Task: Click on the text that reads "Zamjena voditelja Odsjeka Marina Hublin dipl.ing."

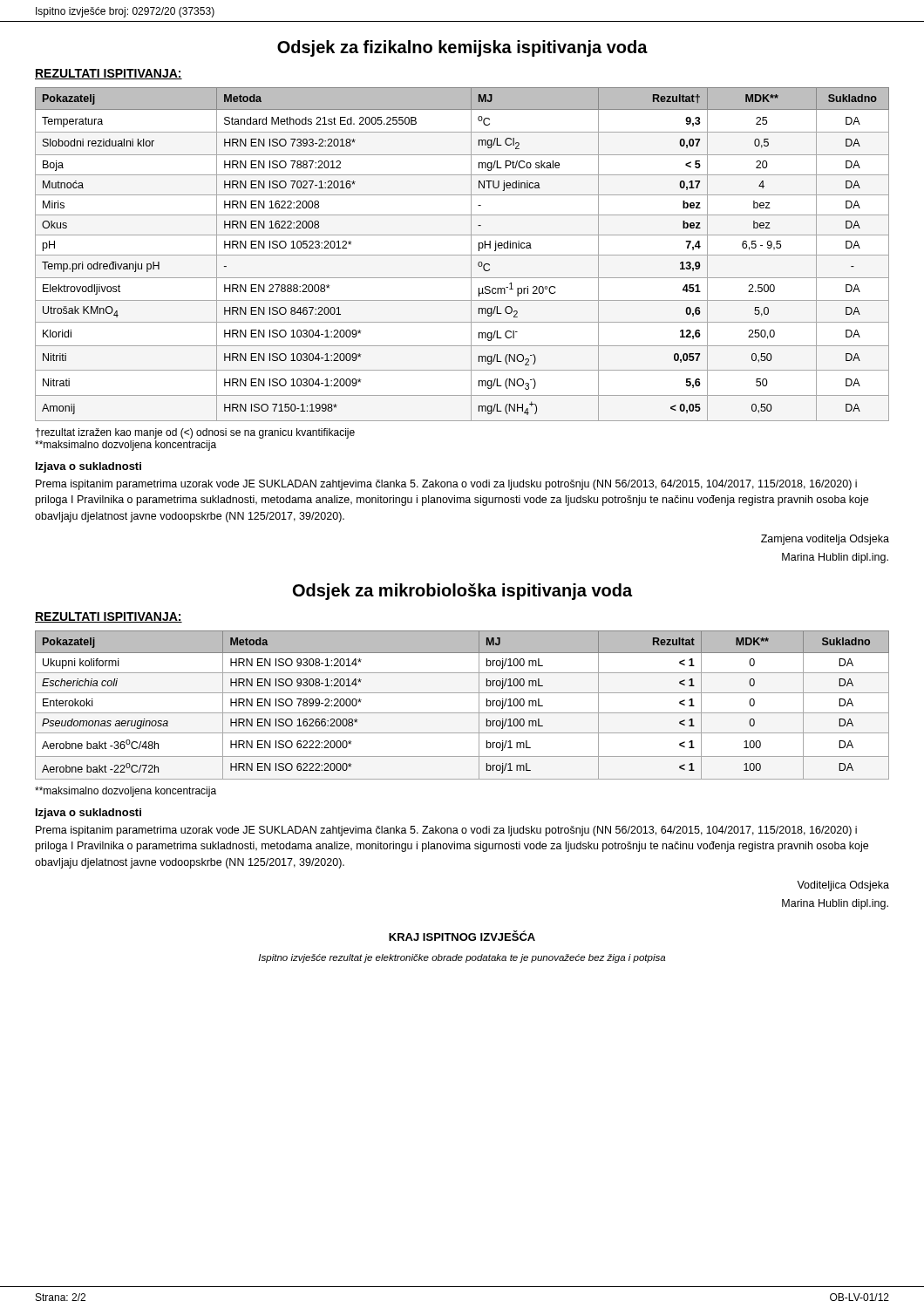Action: coord(825,548)
